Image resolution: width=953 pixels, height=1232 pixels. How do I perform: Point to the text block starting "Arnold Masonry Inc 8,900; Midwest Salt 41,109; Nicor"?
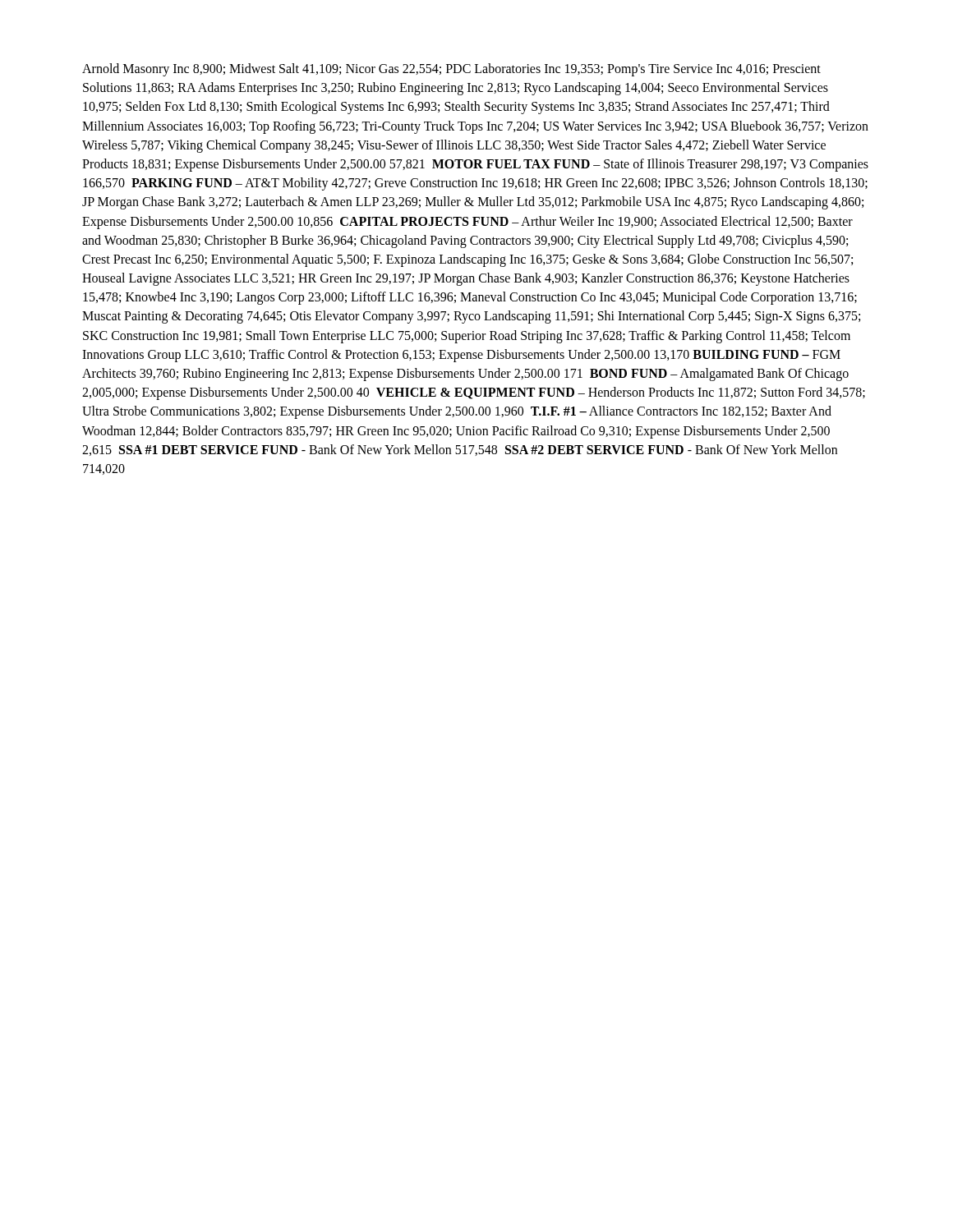click(x=475, y=269)
